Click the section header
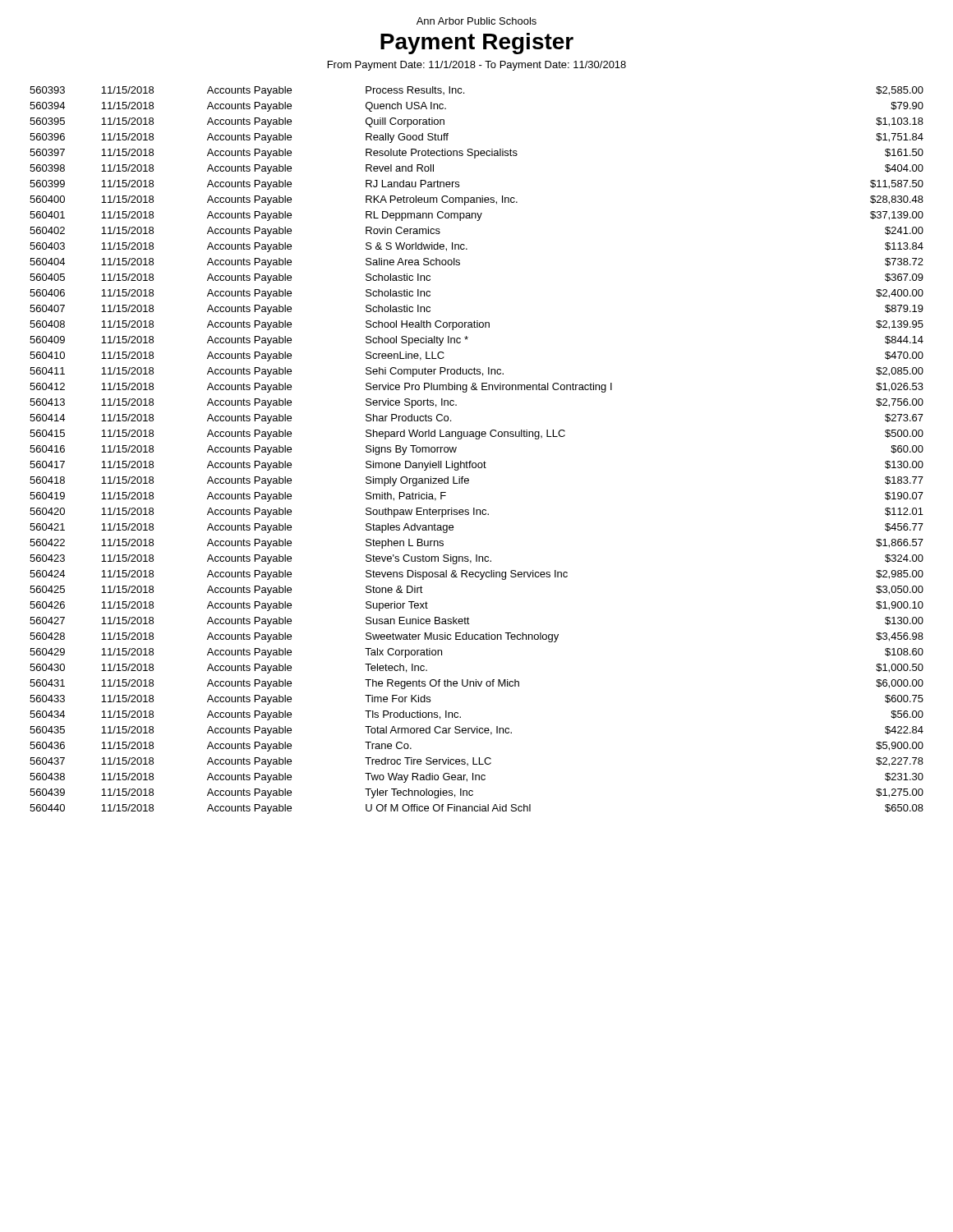Screen dimensions: 1232x953 (x=476, y=64)
